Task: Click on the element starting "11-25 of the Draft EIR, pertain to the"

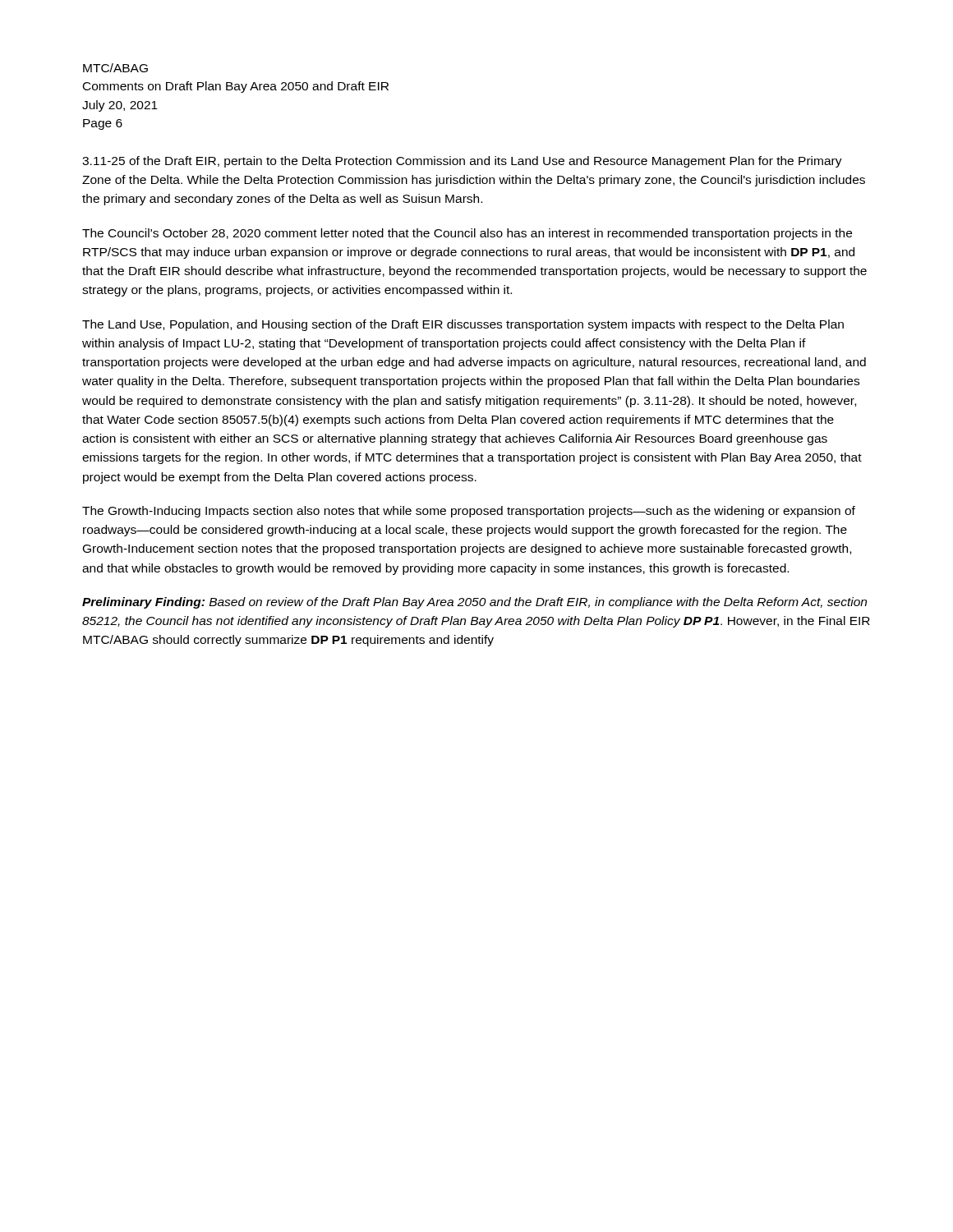Action: click(474, 180)
